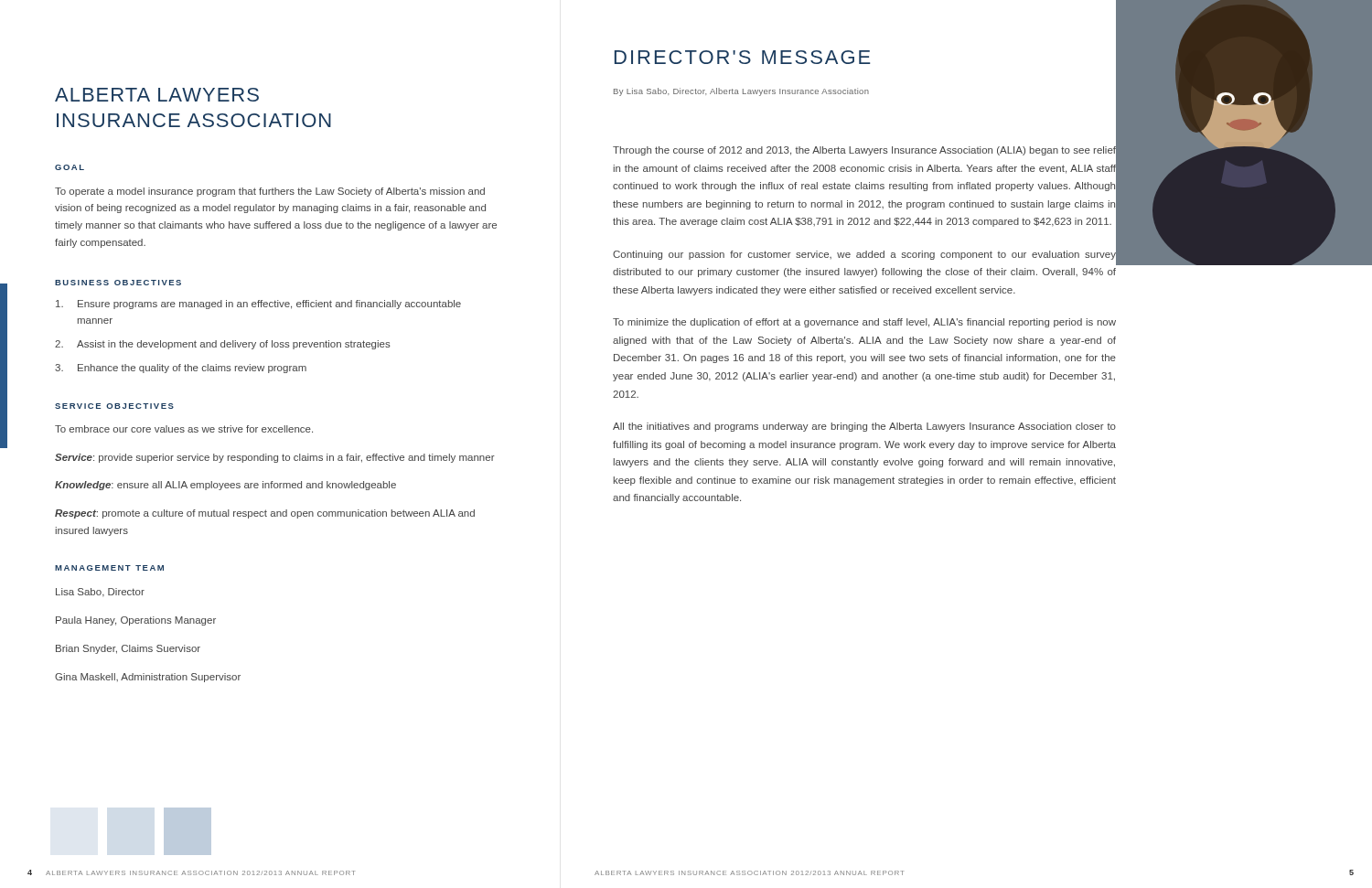Screen dimensions: 888x1372
Task: Select the text block starting "MANAGEMENT TEAM"
Action: click(x=109, y=568)
